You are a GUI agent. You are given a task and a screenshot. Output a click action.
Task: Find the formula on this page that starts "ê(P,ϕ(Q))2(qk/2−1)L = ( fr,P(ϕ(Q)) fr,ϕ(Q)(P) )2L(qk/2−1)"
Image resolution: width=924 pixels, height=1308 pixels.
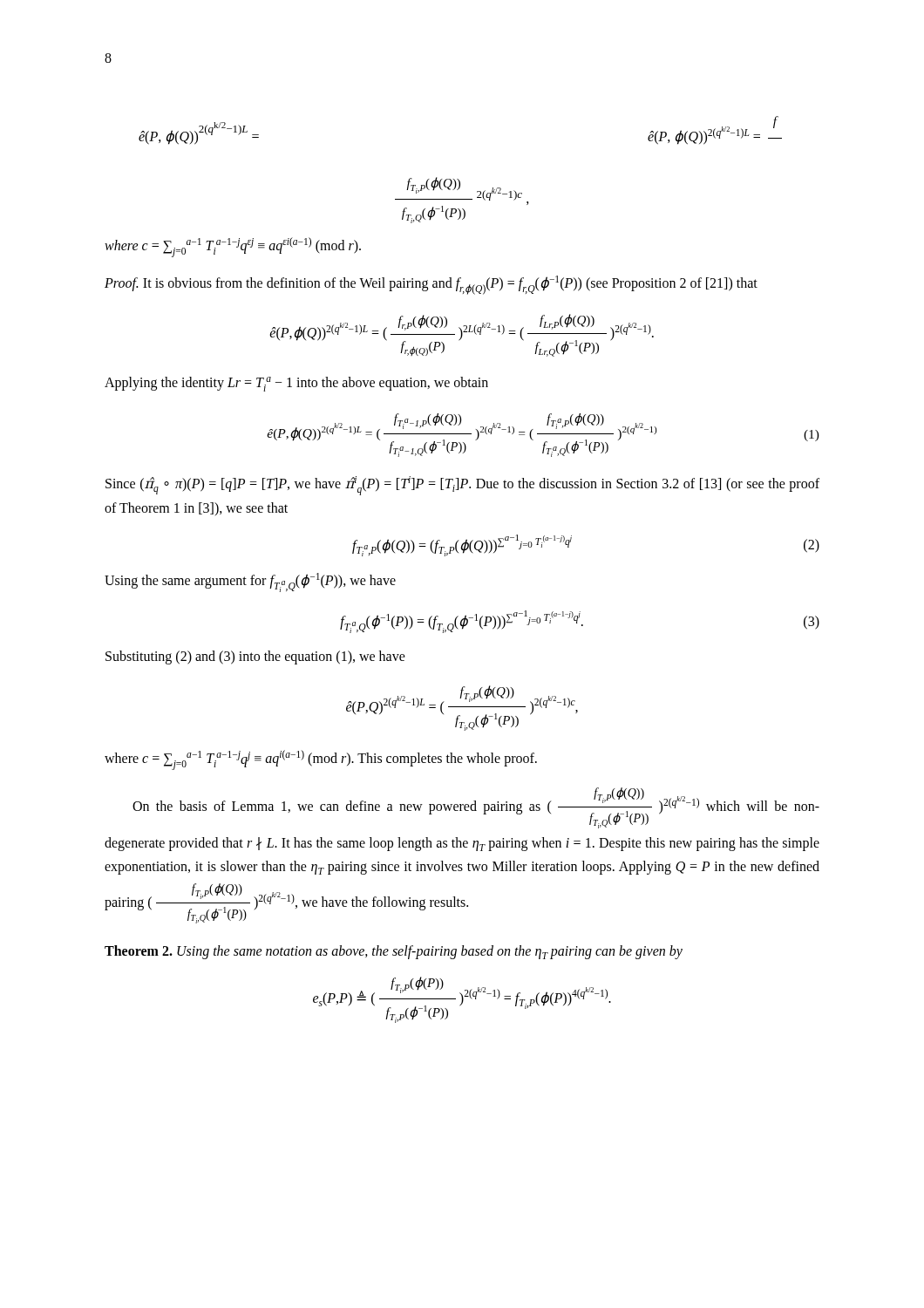(x=462, y=334)
